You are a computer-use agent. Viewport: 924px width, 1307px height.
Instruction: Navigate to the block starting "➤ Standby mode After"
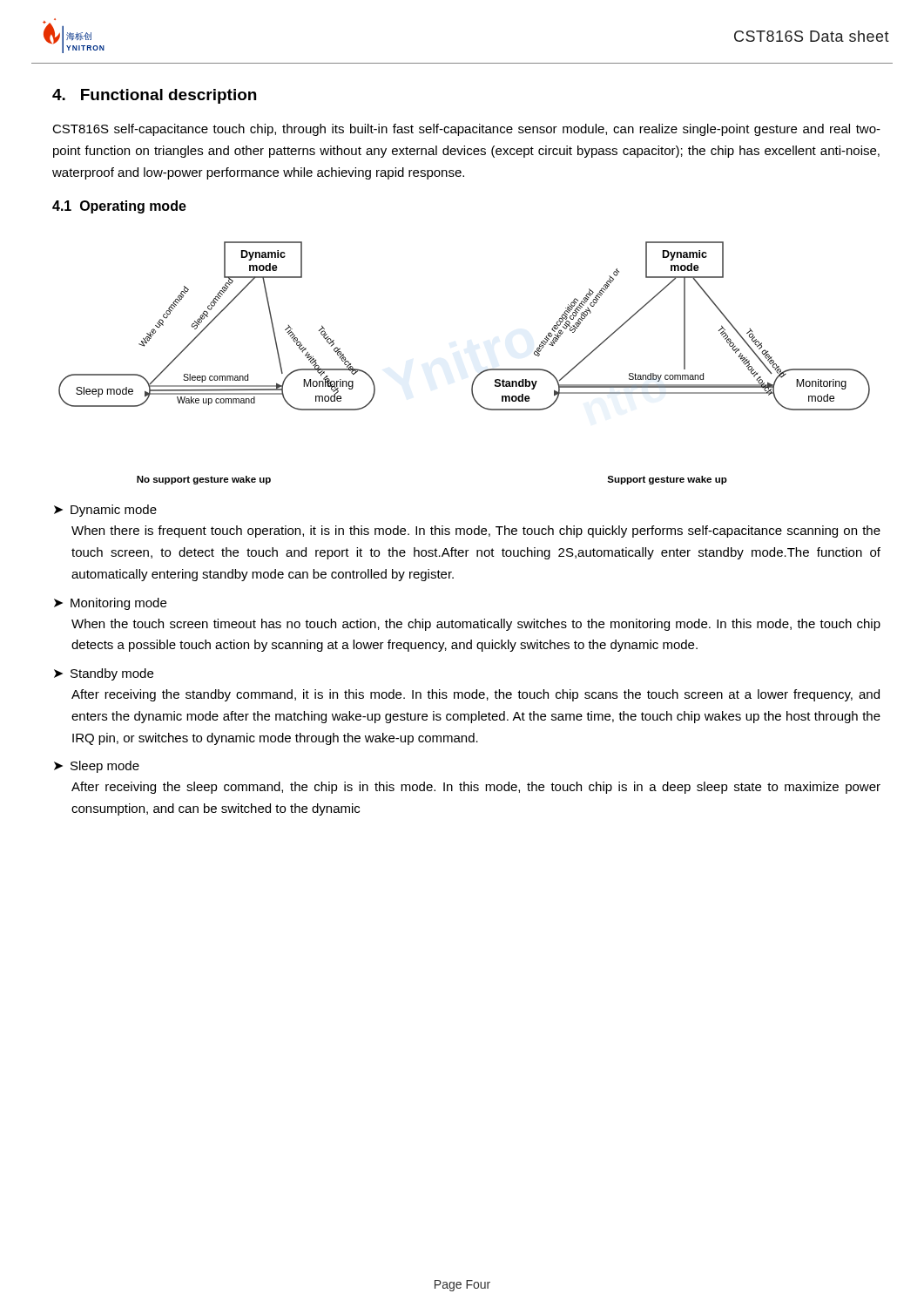tap(466, 707)
